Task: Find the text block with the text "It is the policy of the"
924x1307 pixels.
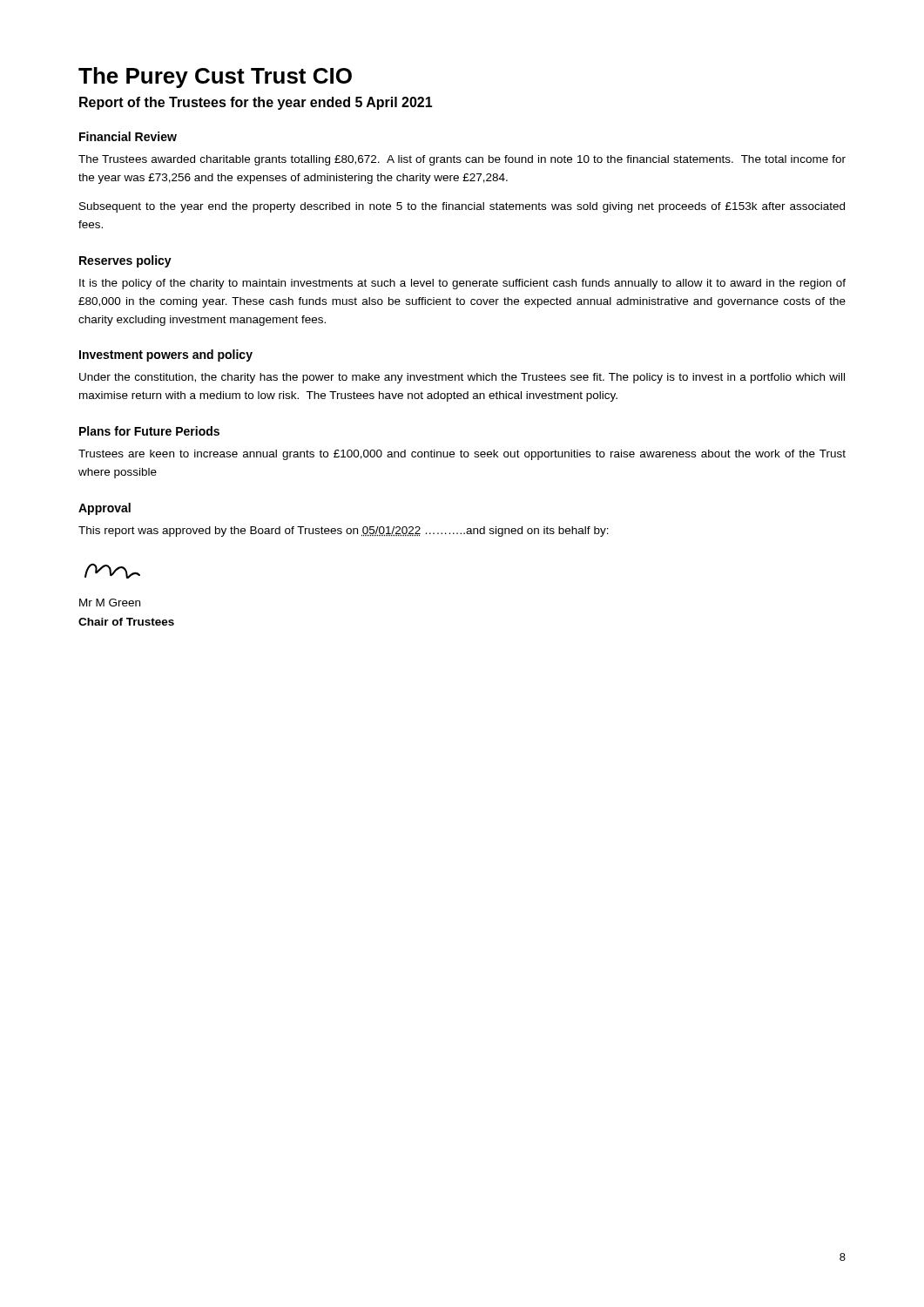Action: coord(462,301)
